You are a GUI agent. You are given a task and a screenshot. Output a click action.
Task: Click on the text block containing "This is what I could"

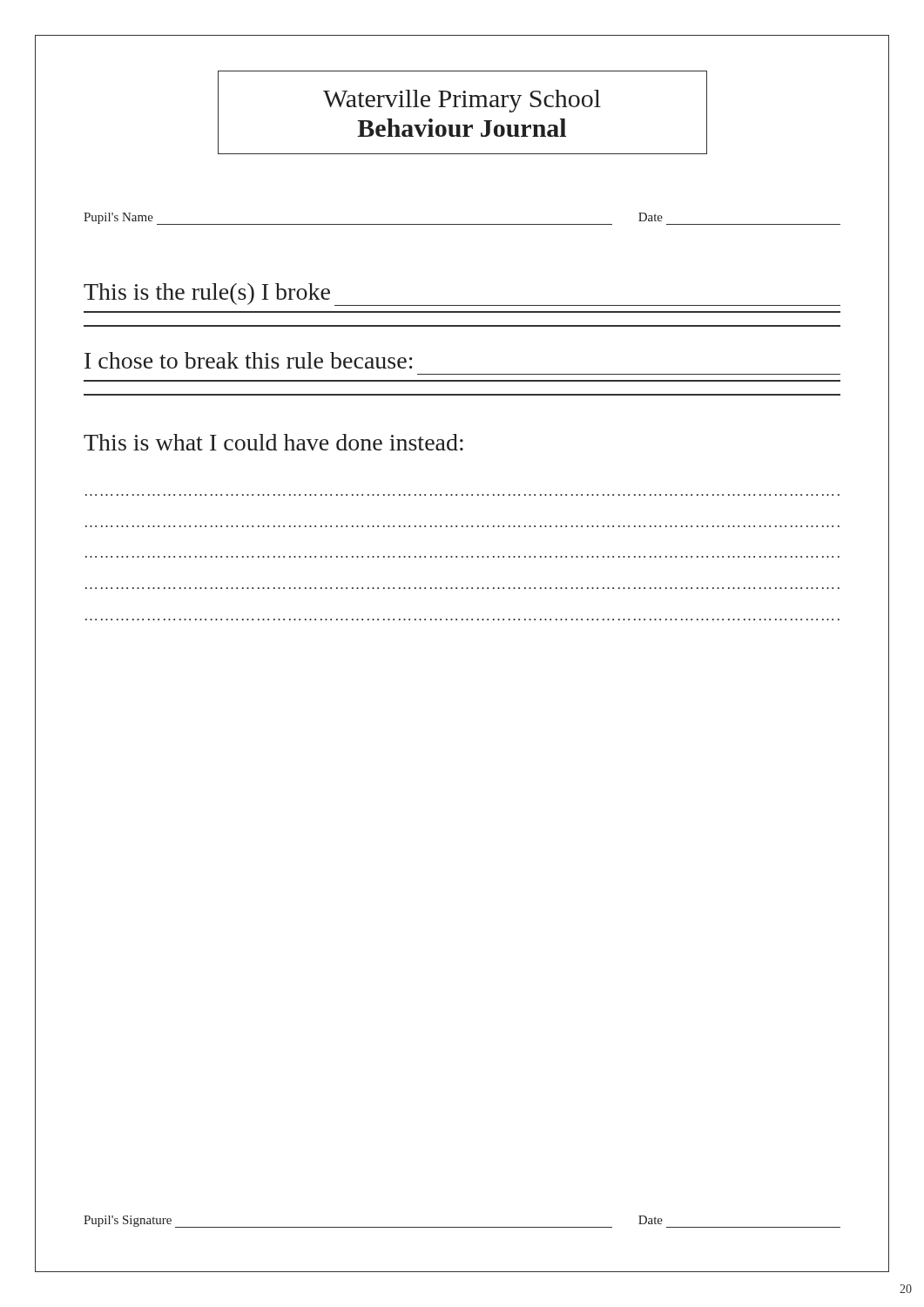pyautogui.click(x=462, y=530)
